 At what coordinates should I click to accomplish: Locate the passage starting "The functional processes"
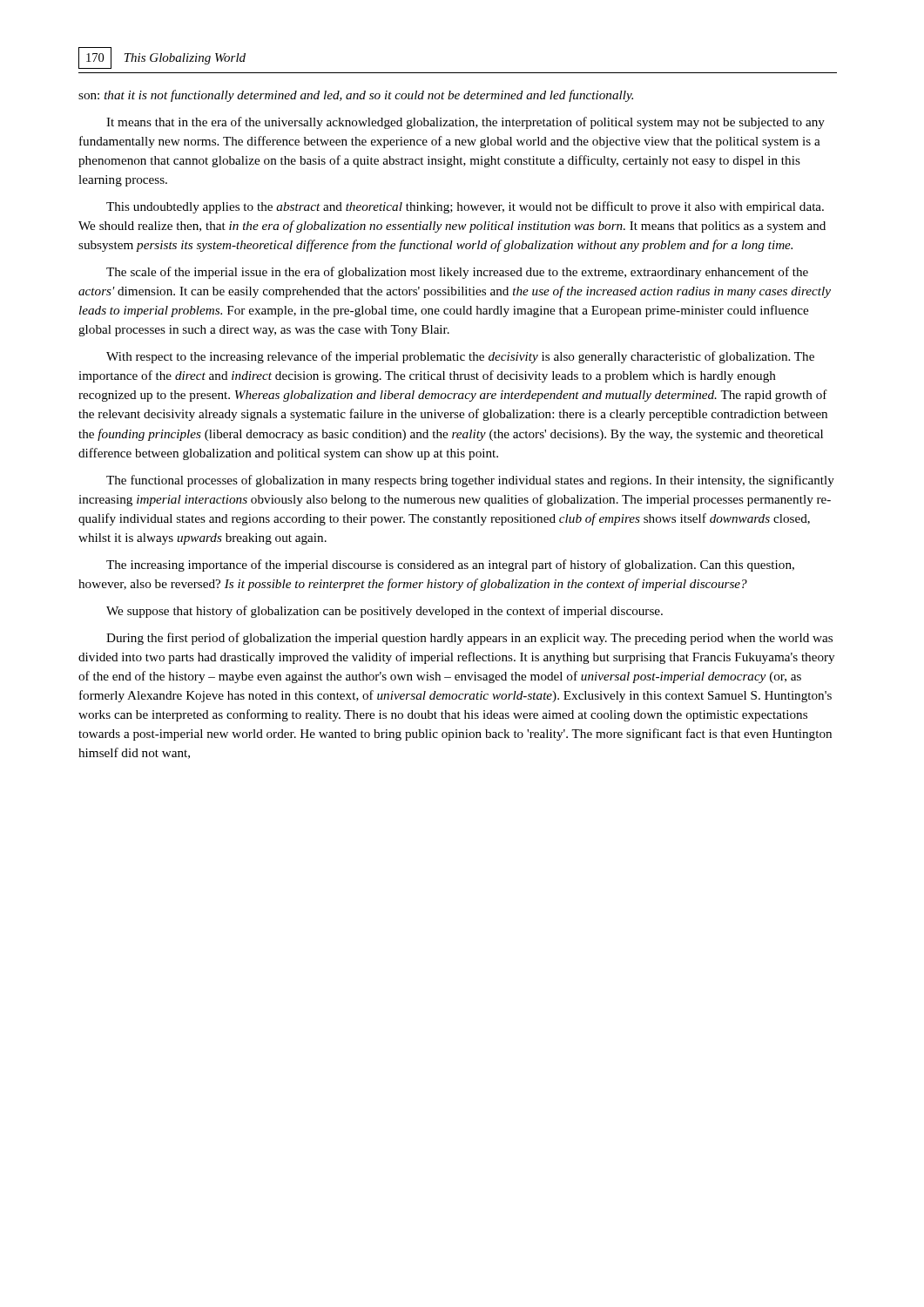[456, 508]
